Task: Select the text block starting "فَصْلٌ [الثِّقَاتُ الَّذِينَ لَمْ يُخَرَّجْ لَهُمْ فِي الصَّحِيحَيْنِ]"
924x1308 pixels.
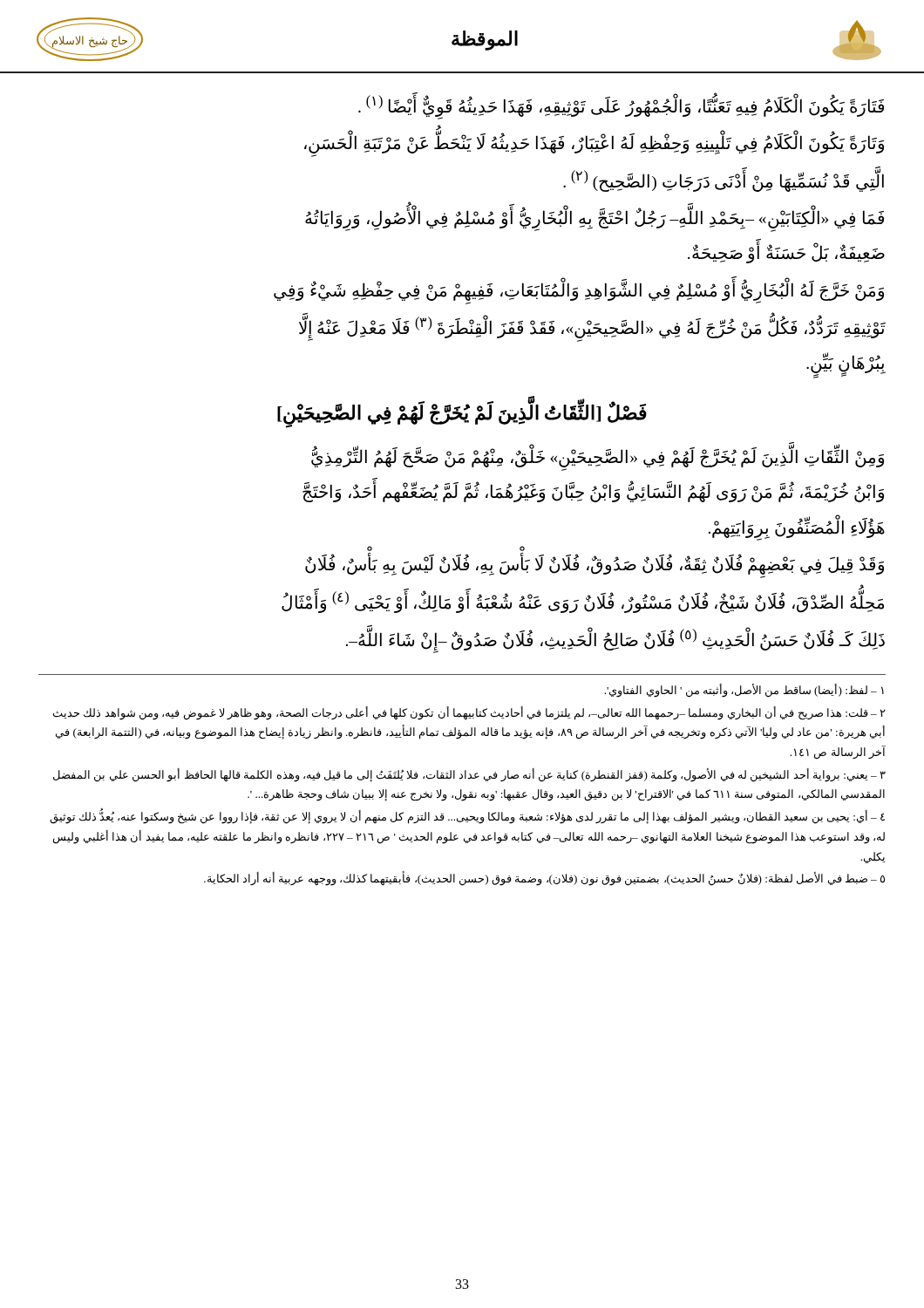Action: [x=462, y=413]
